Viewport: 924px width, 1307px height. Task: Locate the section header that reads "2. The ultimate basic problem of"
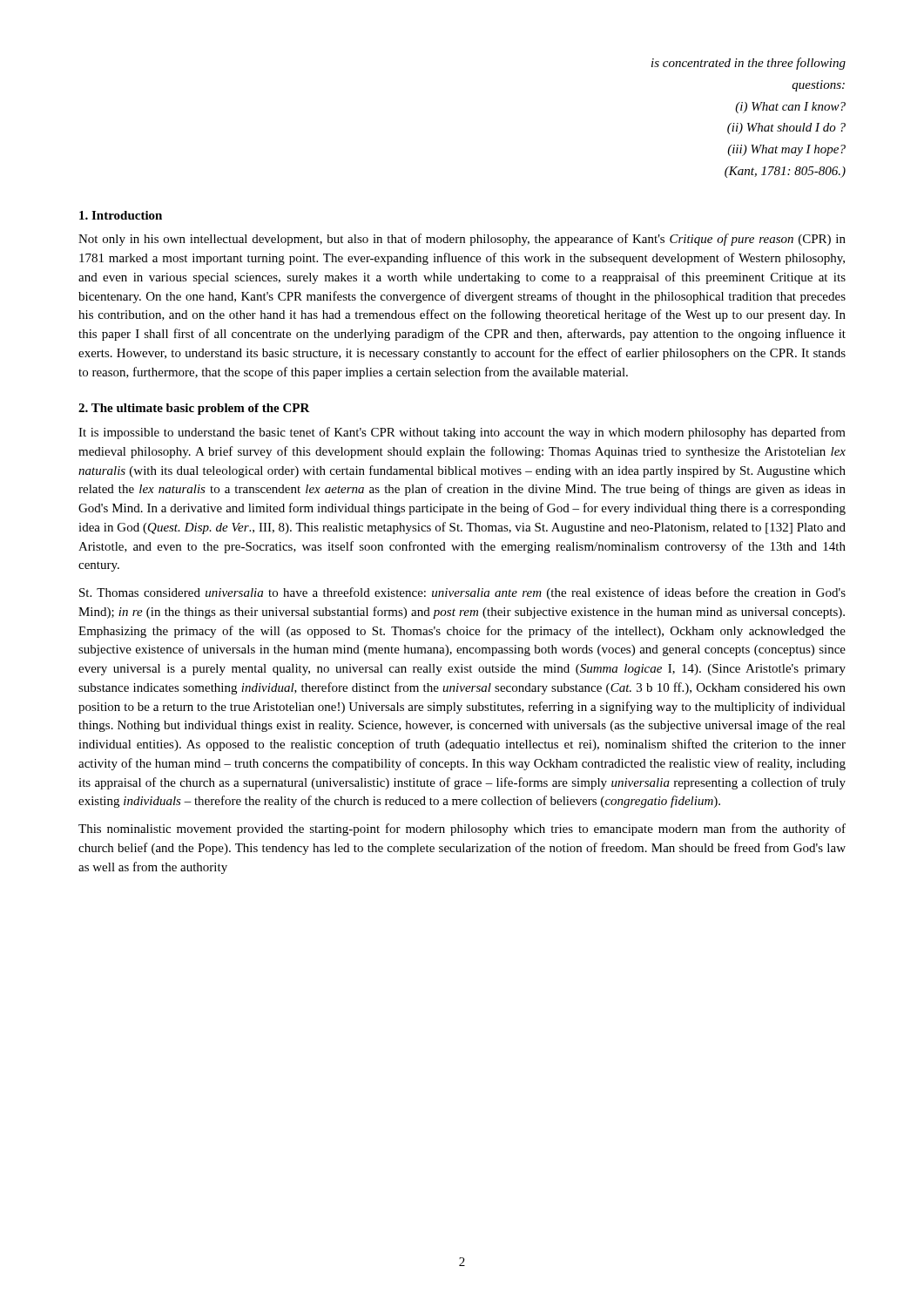click(194, 408)
